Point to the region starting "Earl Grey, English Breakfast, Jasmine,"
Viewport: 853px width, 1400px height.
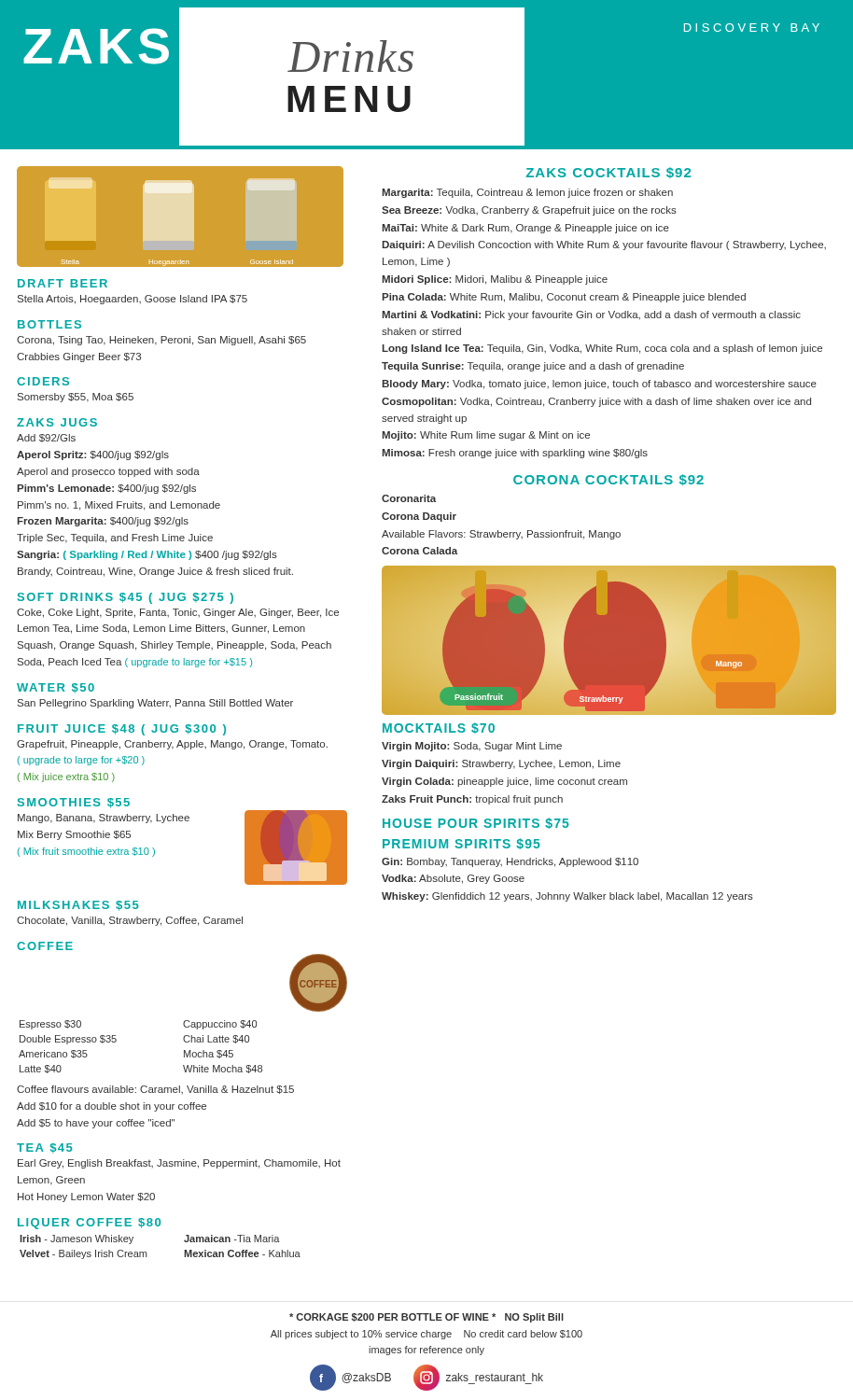pos(179,1164)
